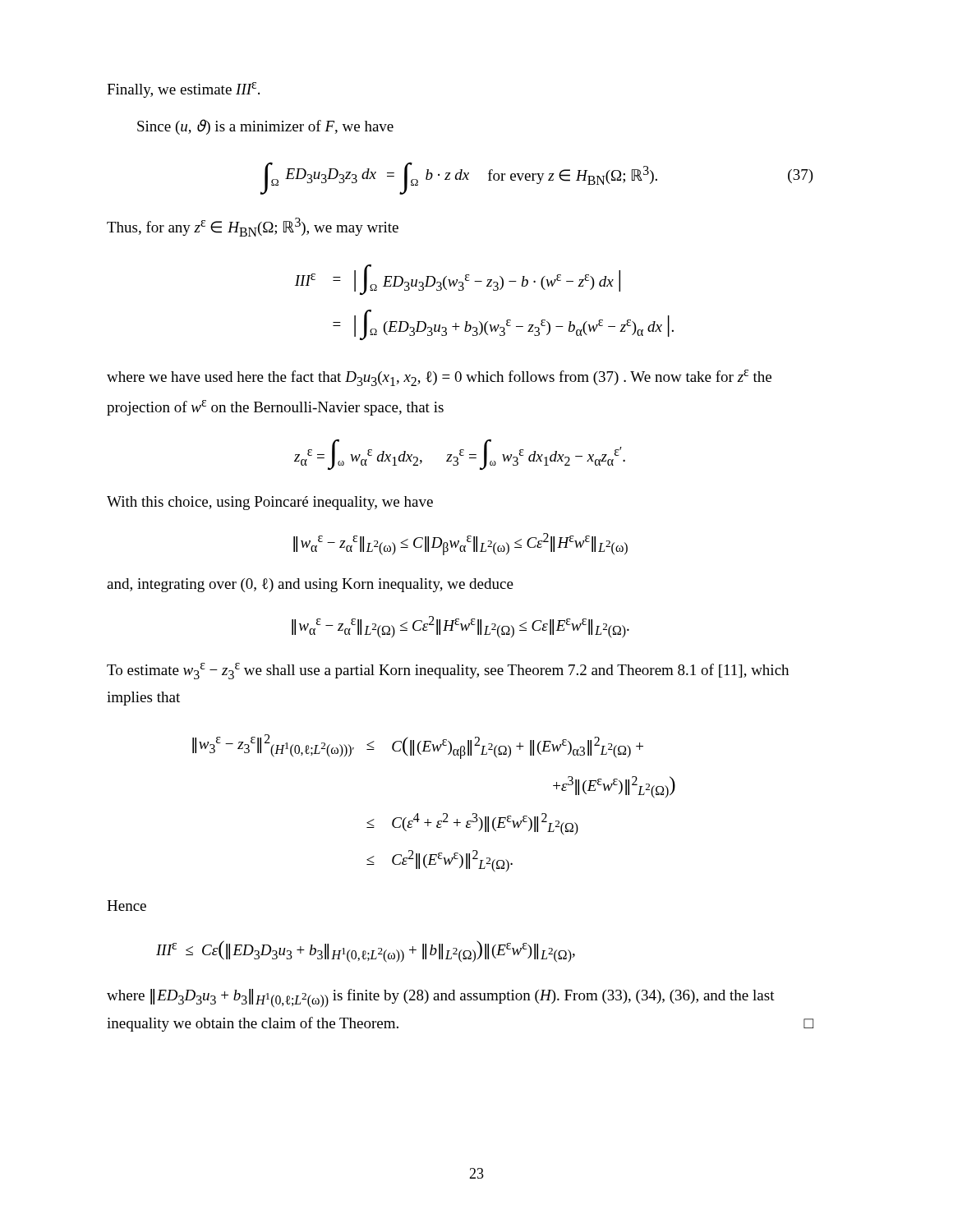Viewport: 953px width, 1232px height.
Task: Click on the formula that says "IIIε ≤ Cε(‖ED3D3u3 +"
Action: coord(366,950)
